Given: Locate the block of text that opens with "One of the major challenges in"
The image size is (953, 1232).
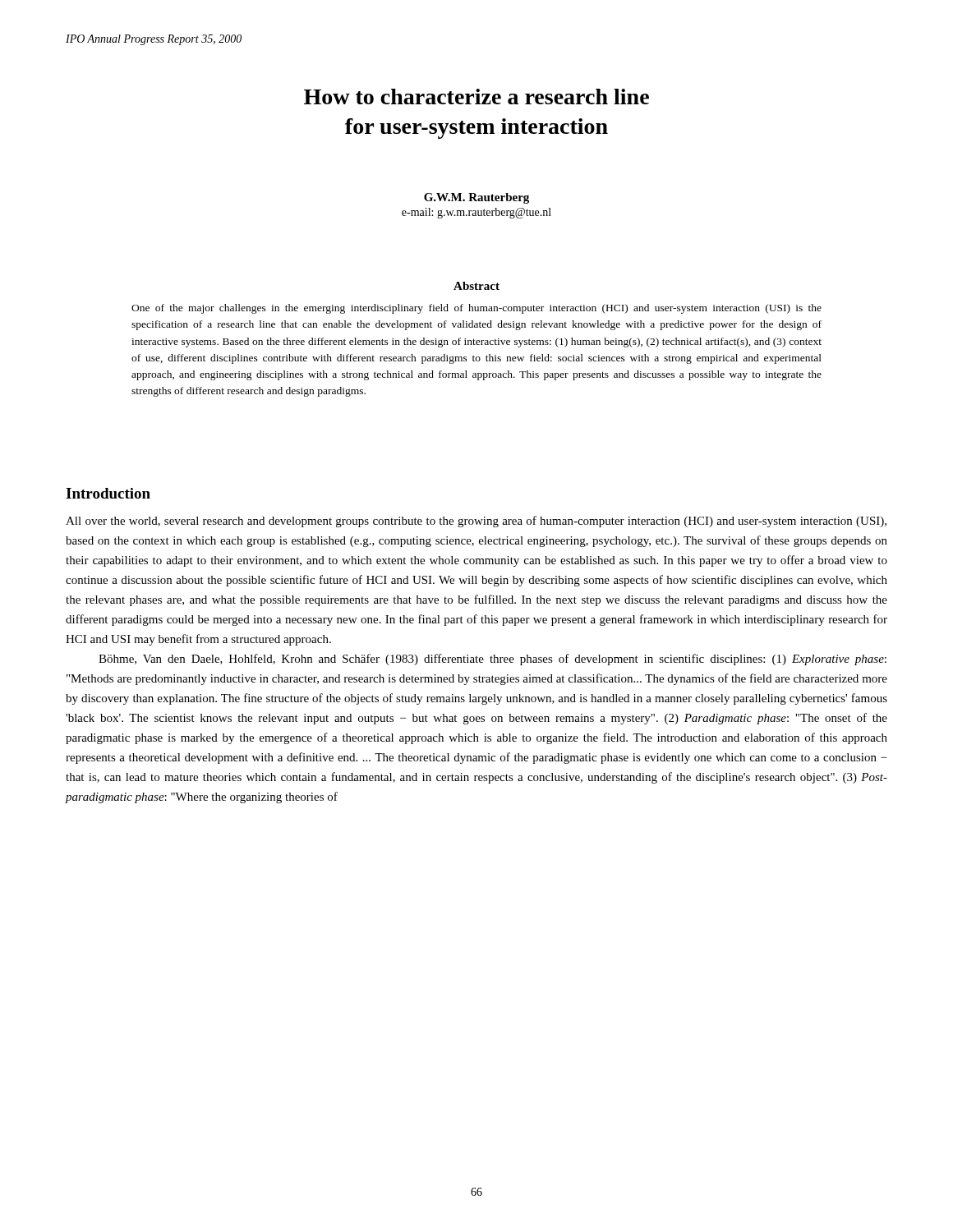Looking at the screenshot, I should pyautogui.click(x=476, y=349).
